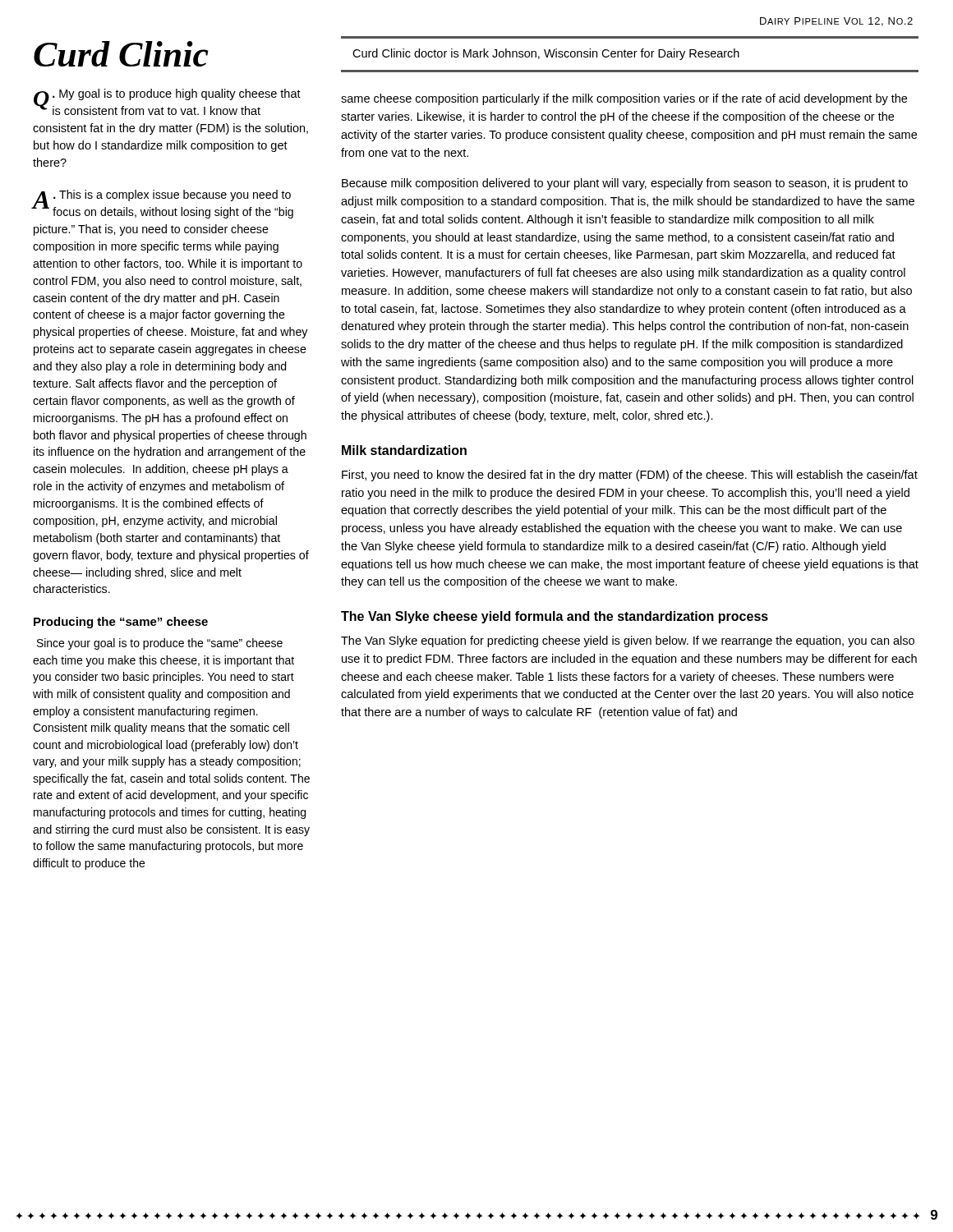The image size is (953, 1232).
Task: Find the block on this page that starts "The Van Slyke equation"
Action: coord(629,676)
